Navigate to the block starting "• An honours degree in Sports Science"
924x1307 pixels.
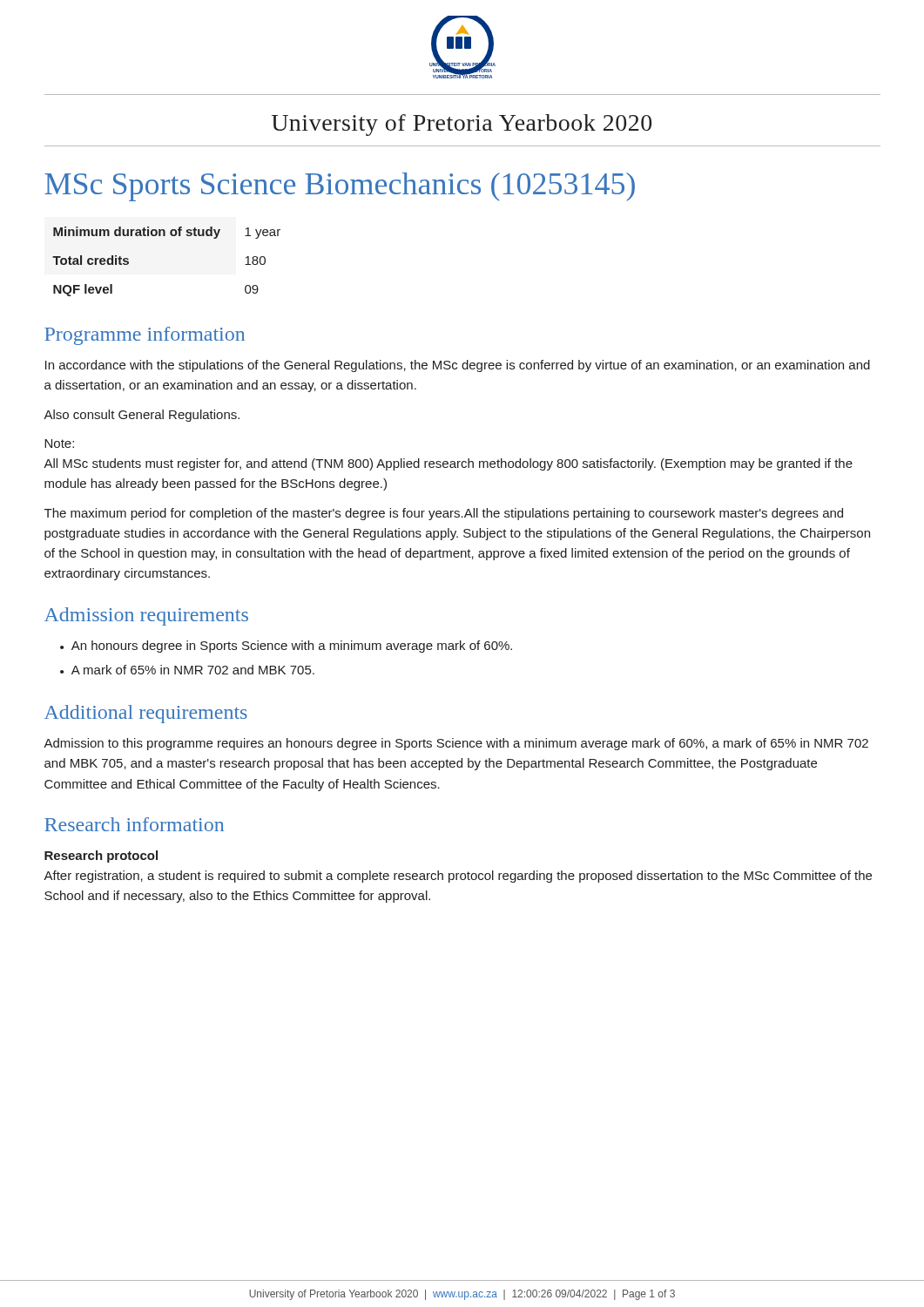(x=287, y=646)
